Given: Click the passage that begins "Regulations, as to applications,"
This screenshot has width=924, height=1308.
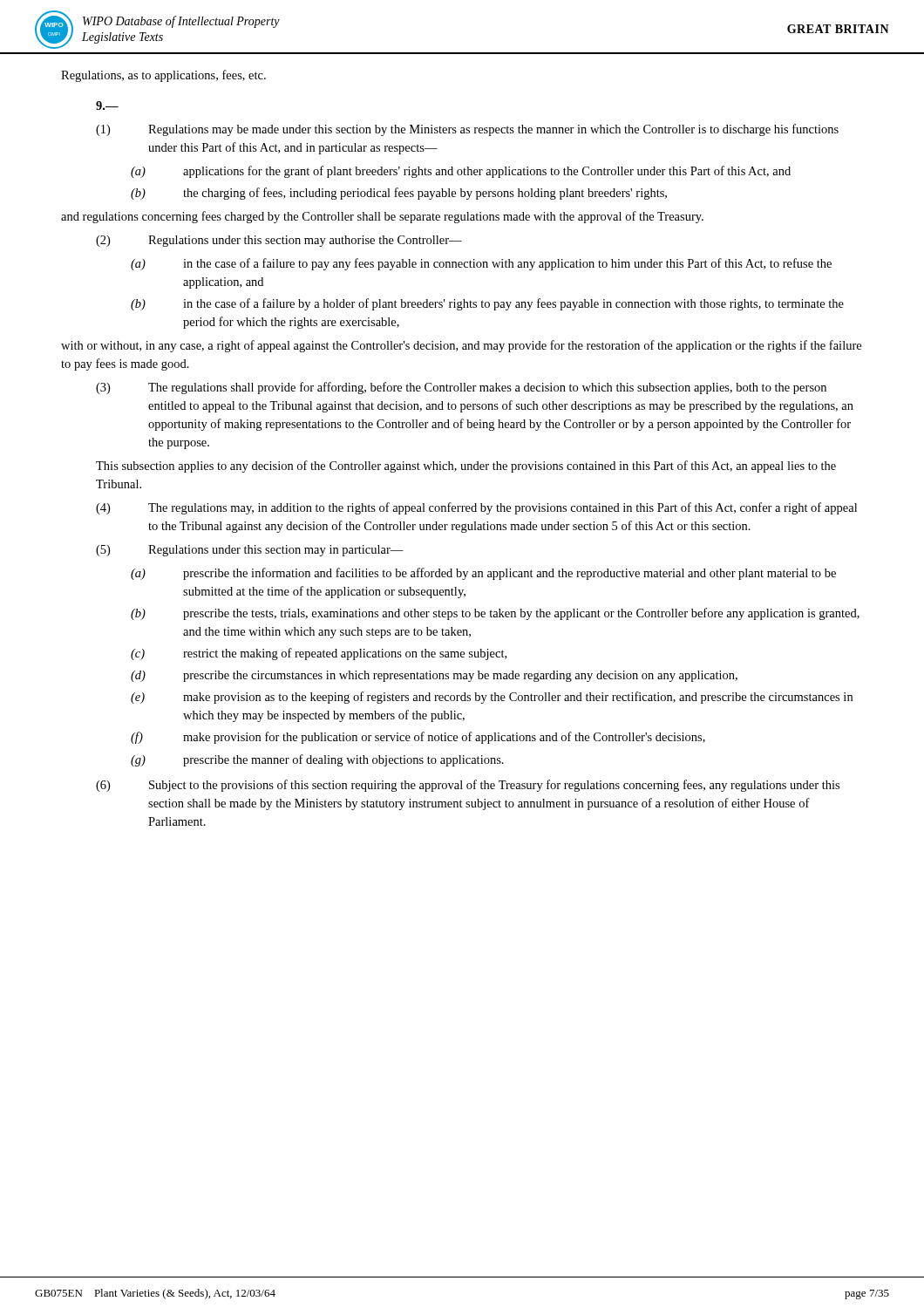Looking at the screenshot, I should tap(164, 75).
